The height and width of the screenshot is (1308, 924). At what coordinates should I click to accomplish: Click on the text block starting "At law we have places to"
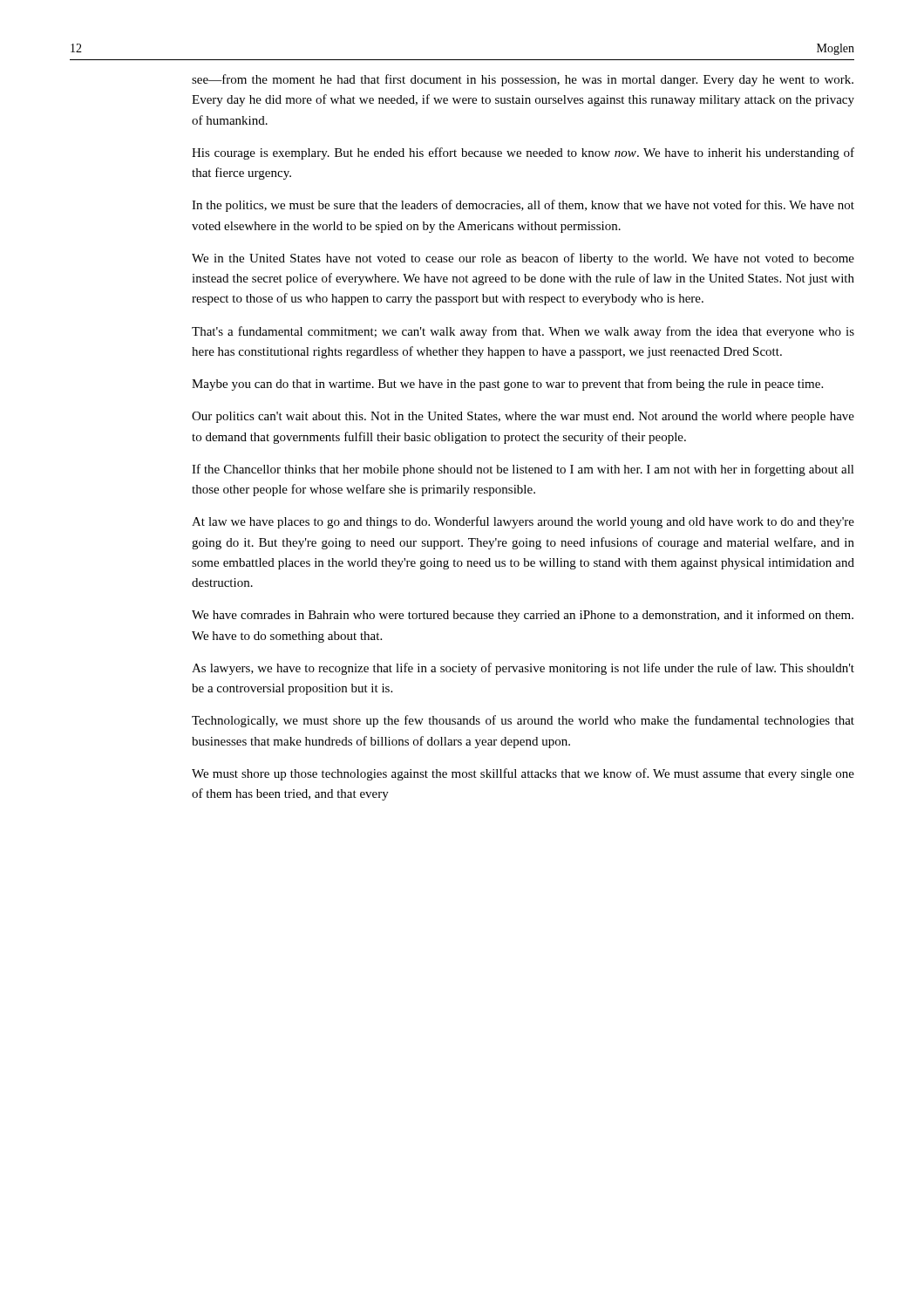point(523,553)
